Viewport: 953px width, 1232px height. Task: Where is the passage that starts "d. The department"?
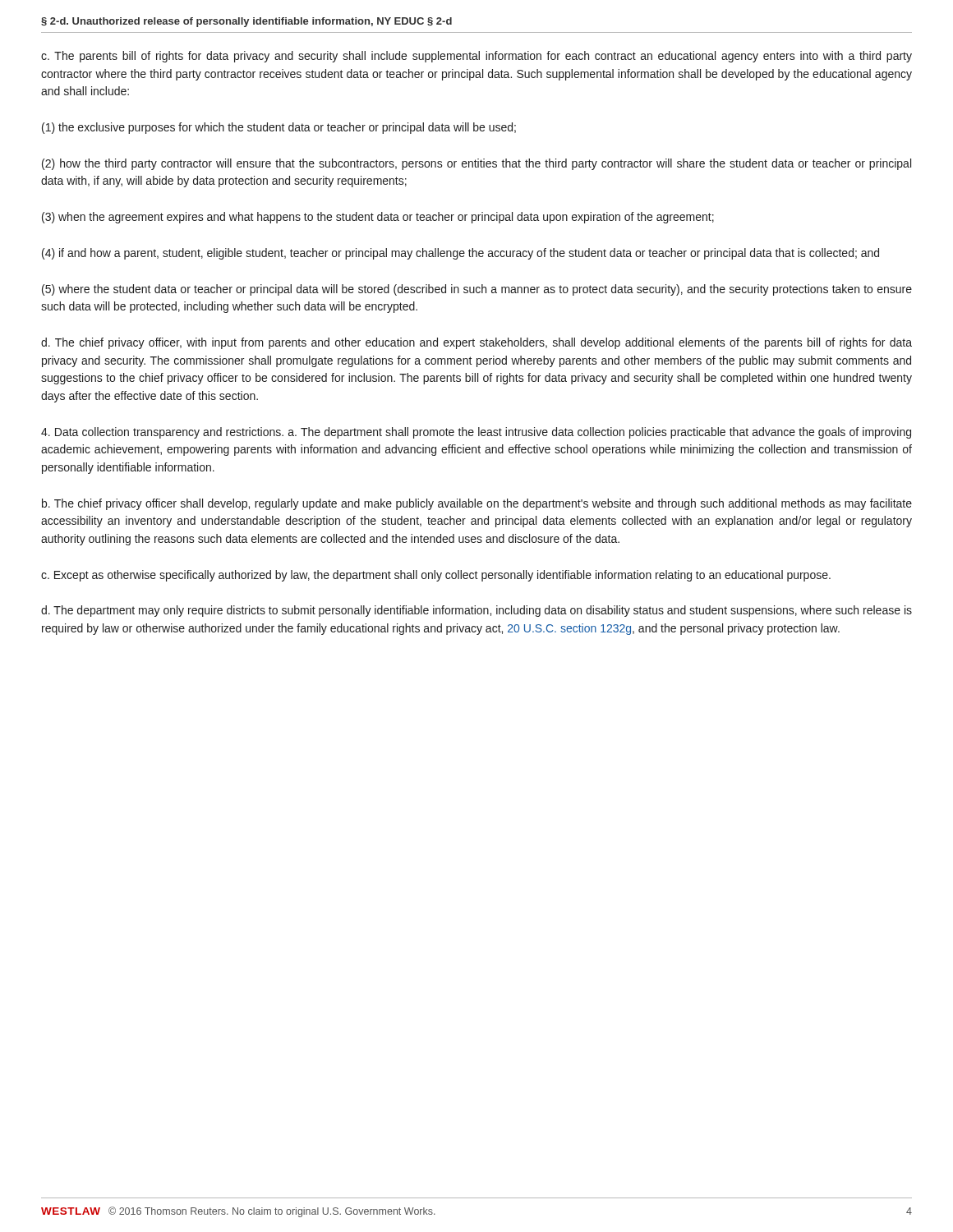(476, 620)
